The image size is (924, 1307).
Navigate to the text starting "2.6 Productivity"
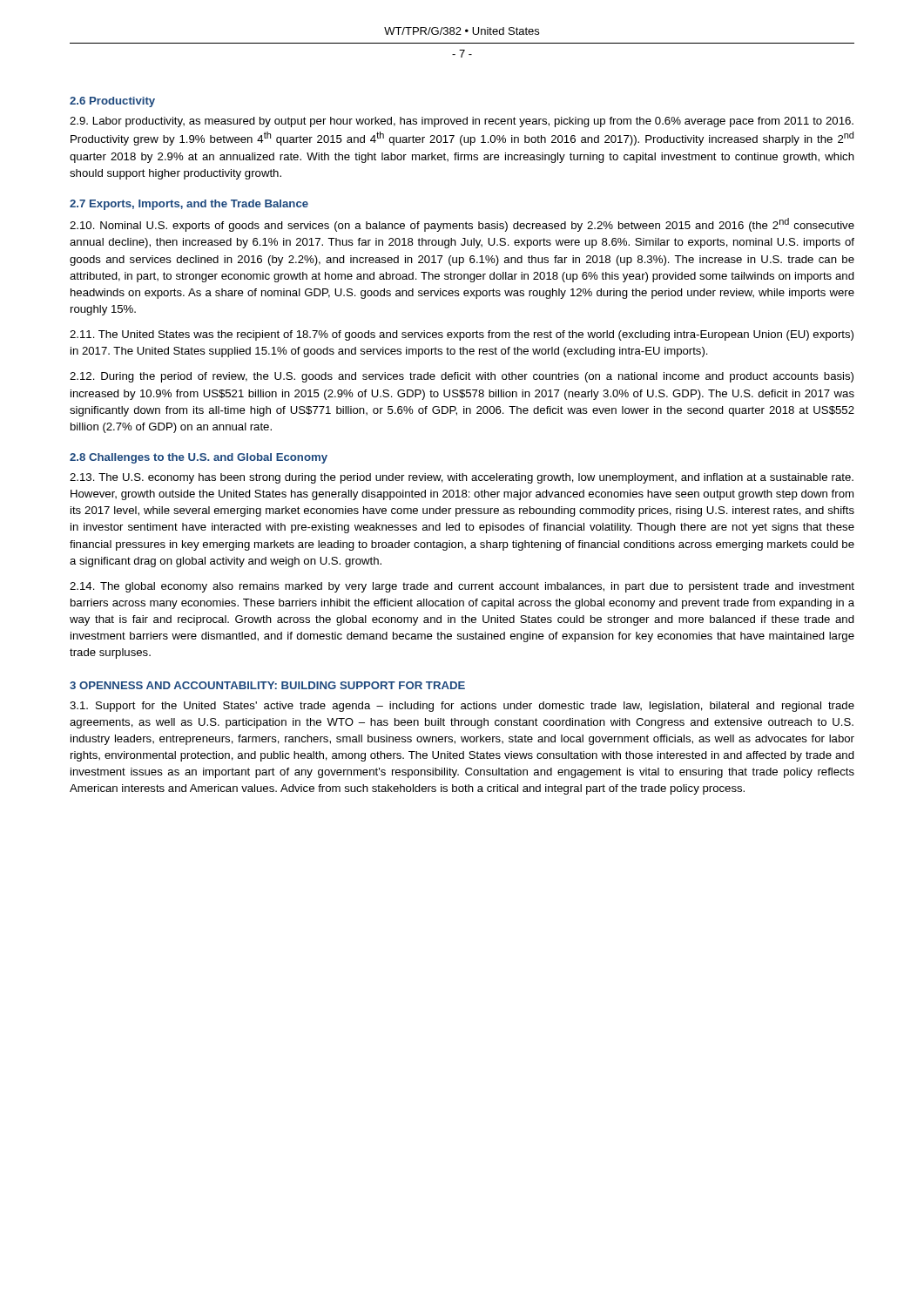click(112, 101)
